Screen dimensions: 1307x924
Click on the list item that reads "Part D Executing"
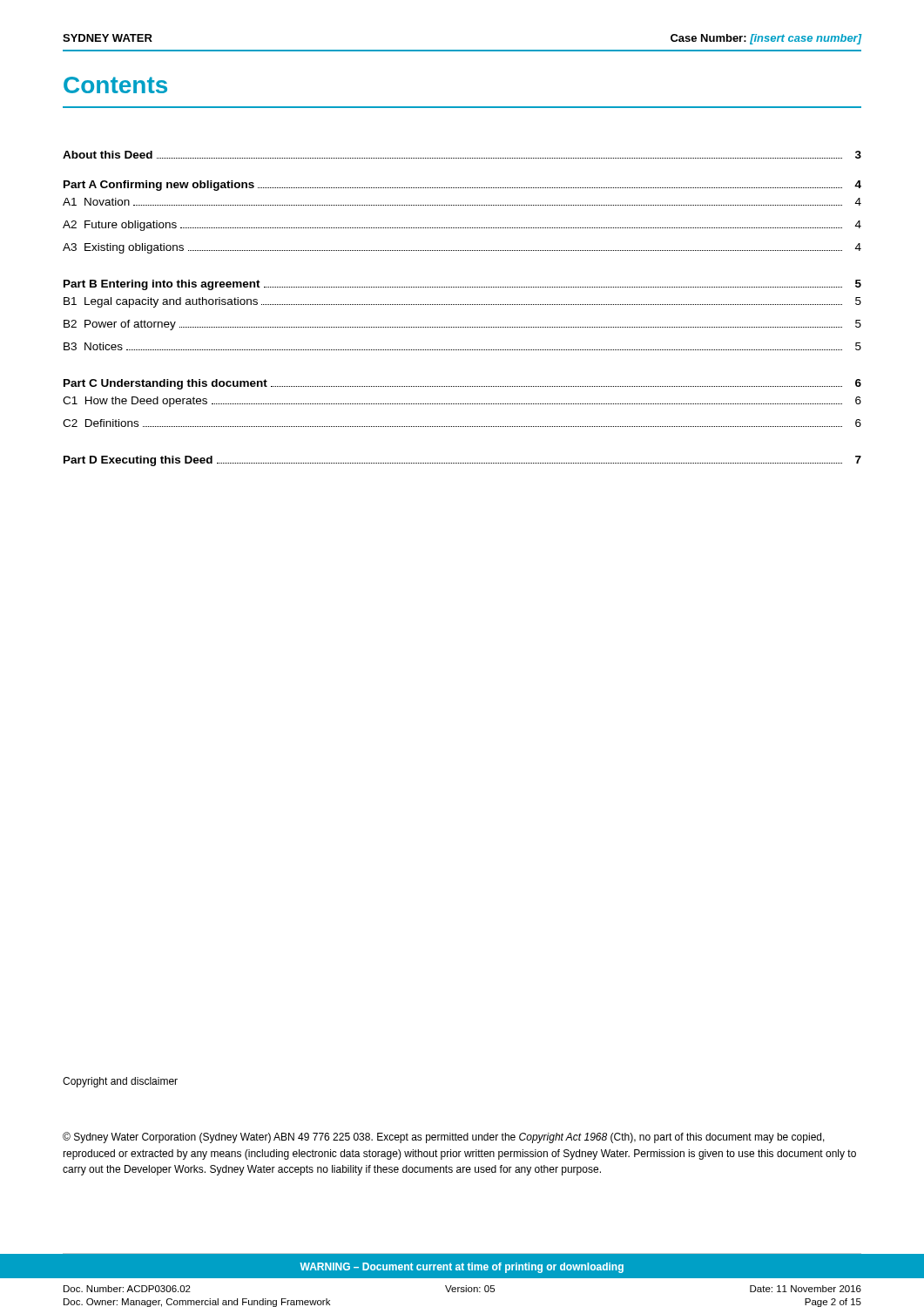[x=462, y=460]
